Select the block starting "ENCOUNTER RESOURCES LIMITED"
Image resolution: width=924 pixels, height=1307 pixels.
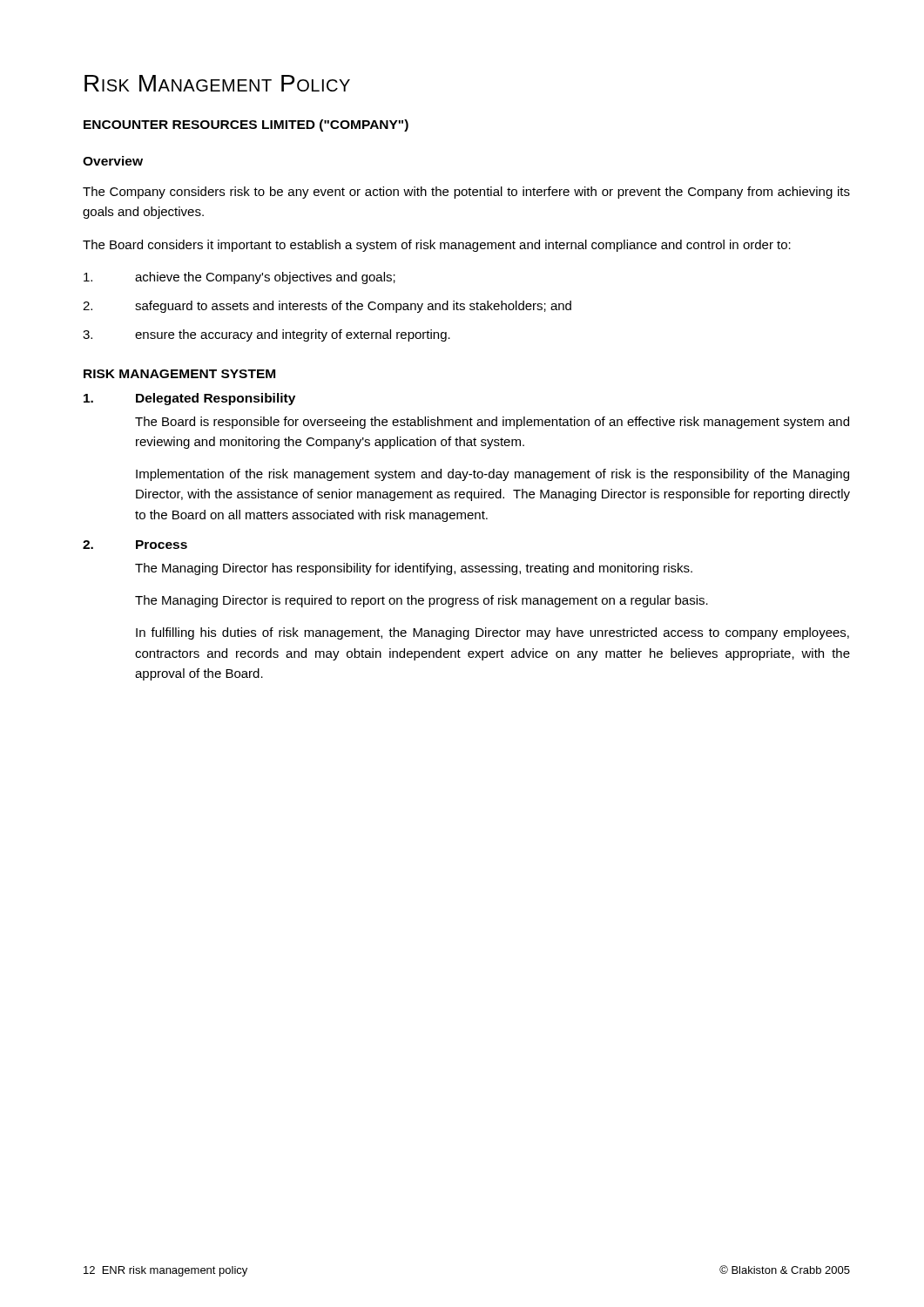246,124
